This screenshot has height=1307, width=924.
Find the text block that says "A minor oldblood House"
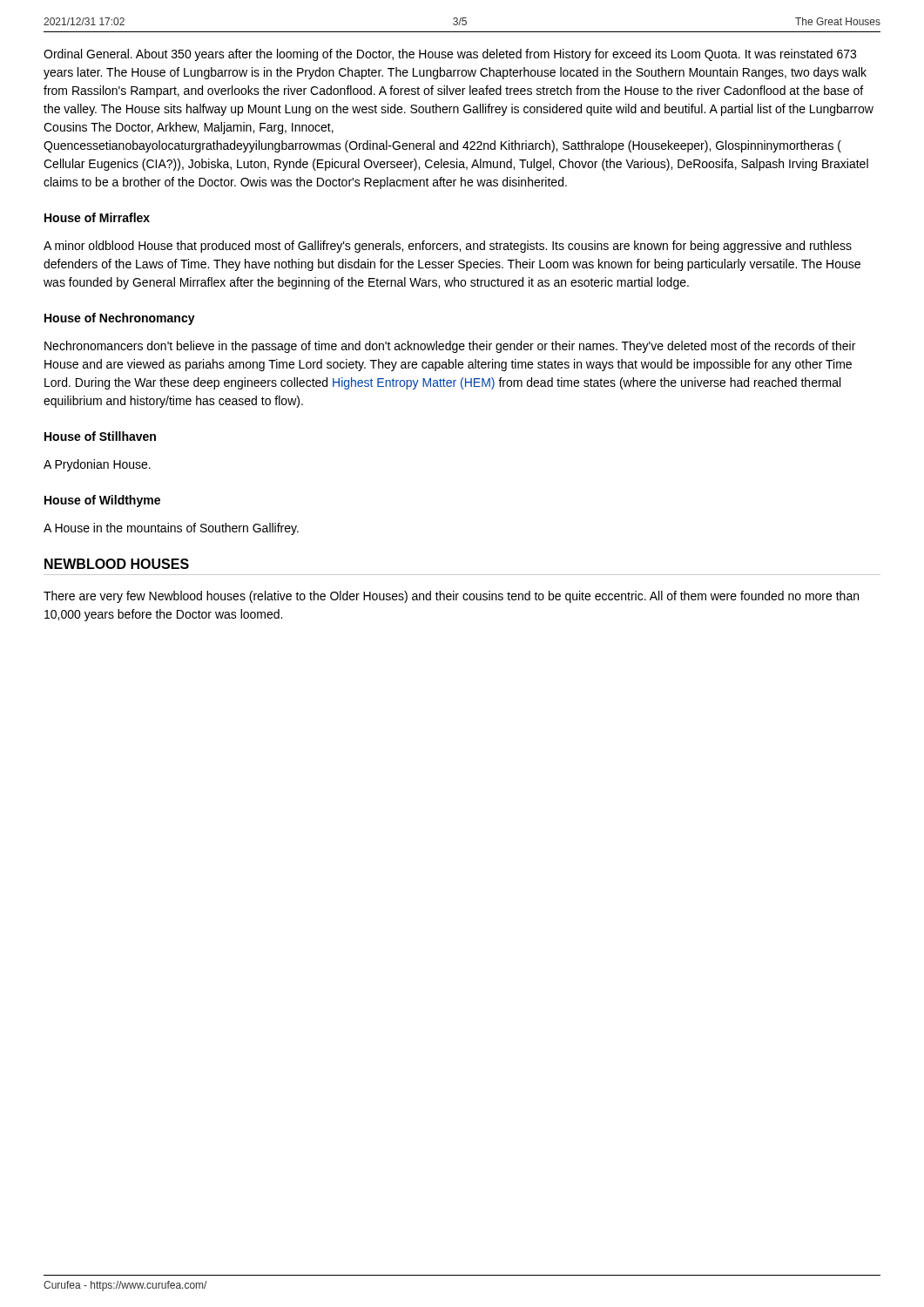(452, 264)
